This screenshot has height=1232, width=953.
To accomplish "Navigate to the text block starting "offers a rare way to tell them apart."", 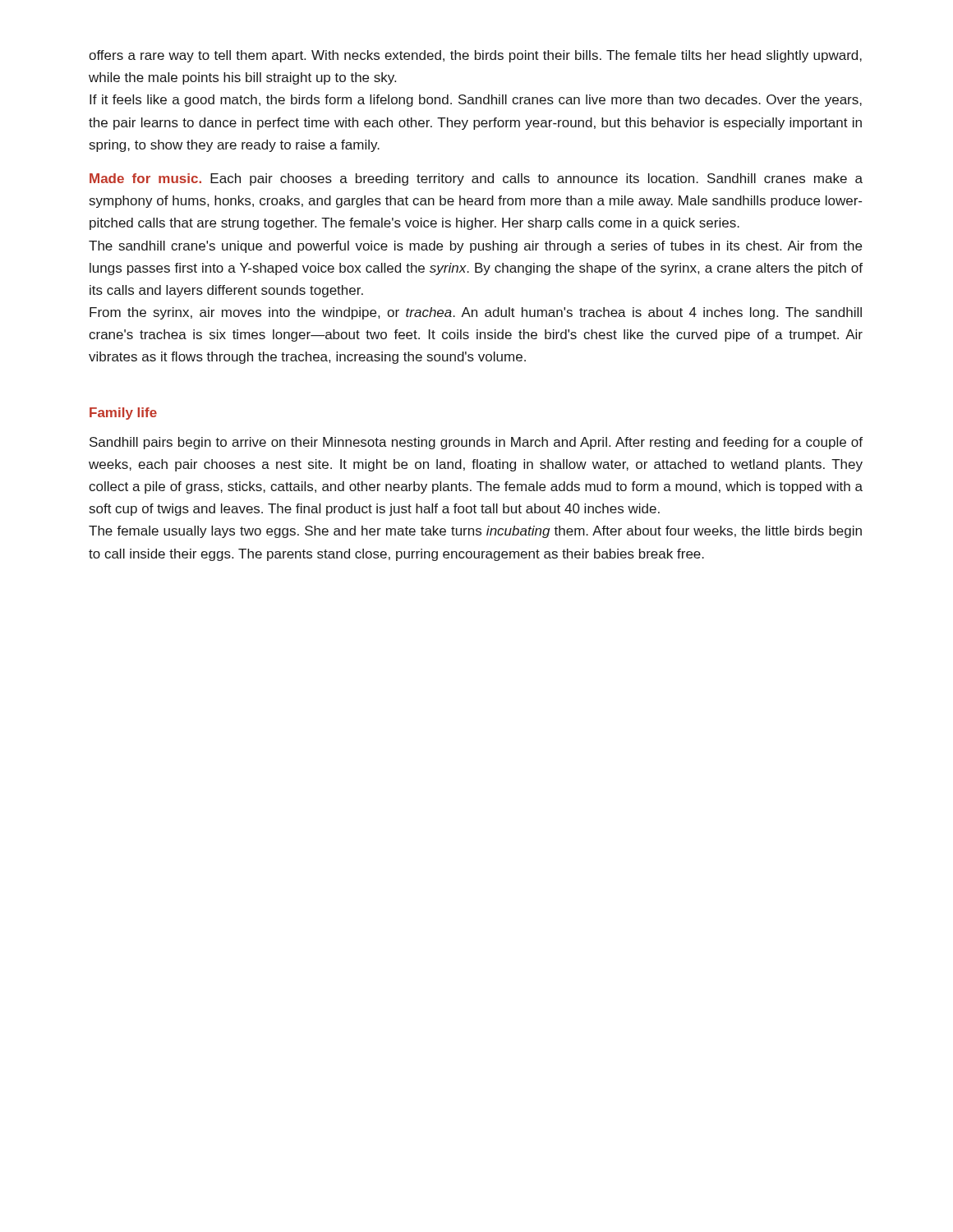I will (x=476, y=100).
